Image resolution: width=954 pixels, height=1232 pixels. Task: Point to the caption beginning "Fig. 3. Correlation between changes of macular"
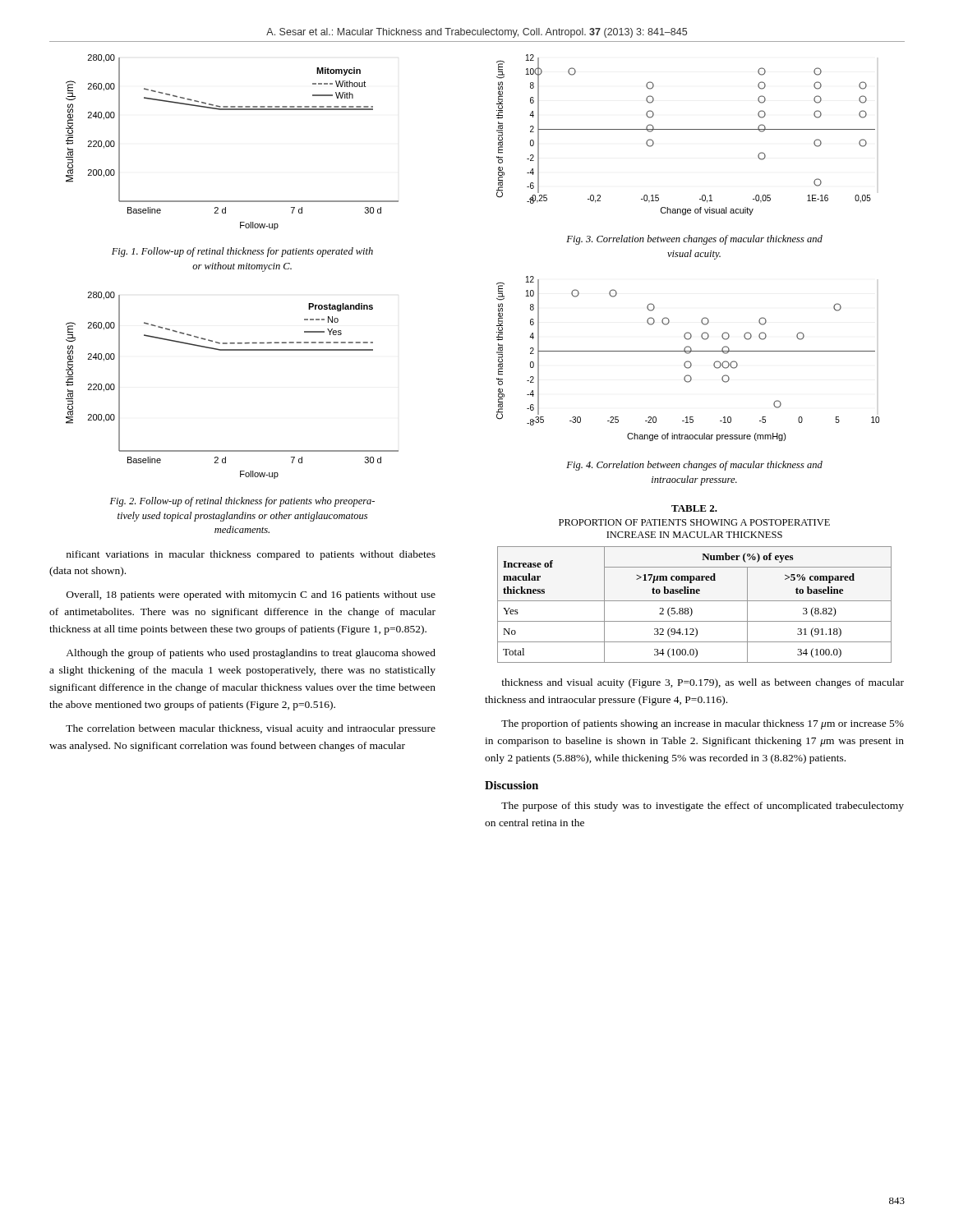coord(694,246)
